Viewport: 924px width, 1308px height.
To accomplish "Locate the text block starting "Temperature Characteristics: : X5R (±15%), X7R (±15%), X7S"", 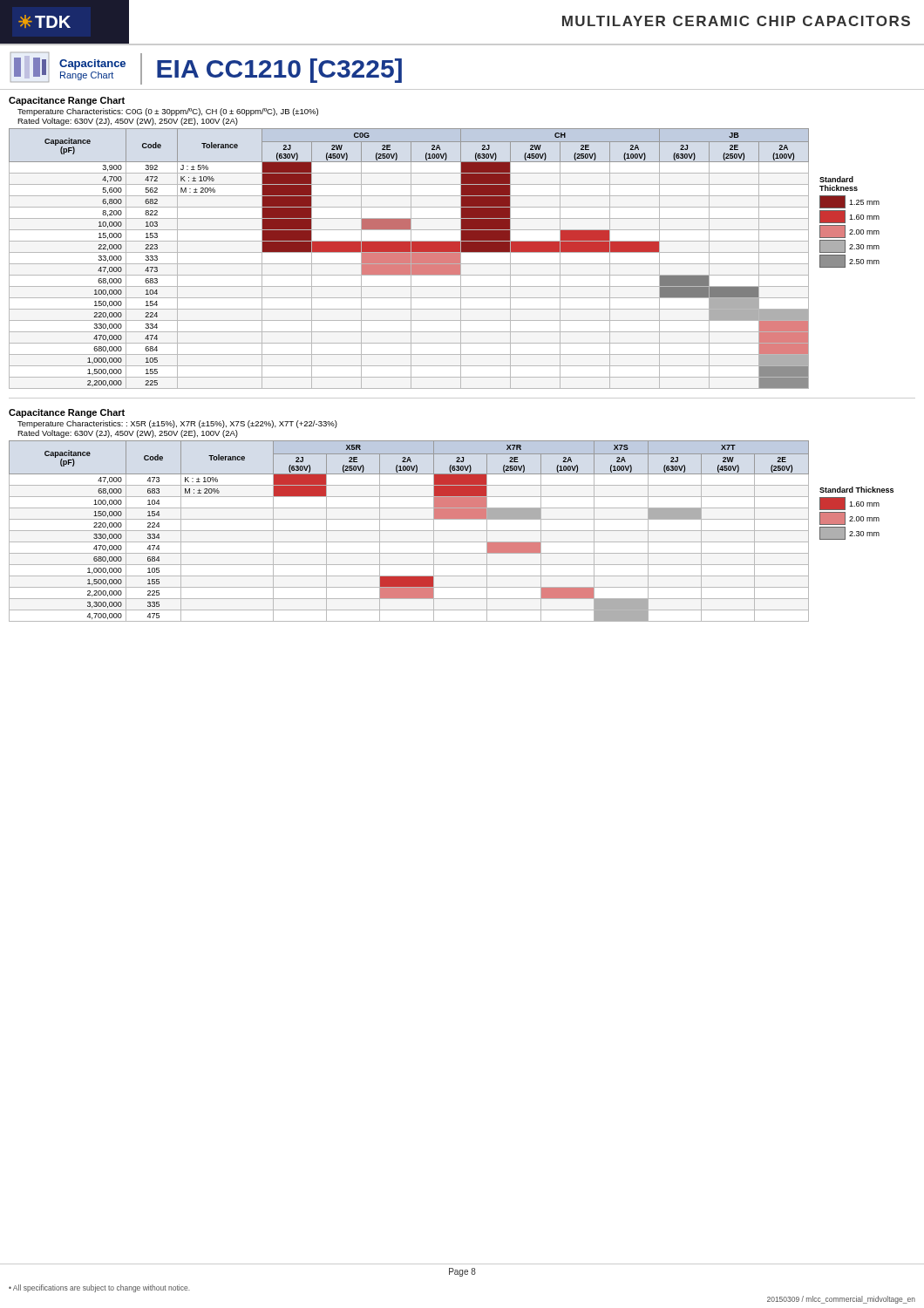I will point(177,423).
